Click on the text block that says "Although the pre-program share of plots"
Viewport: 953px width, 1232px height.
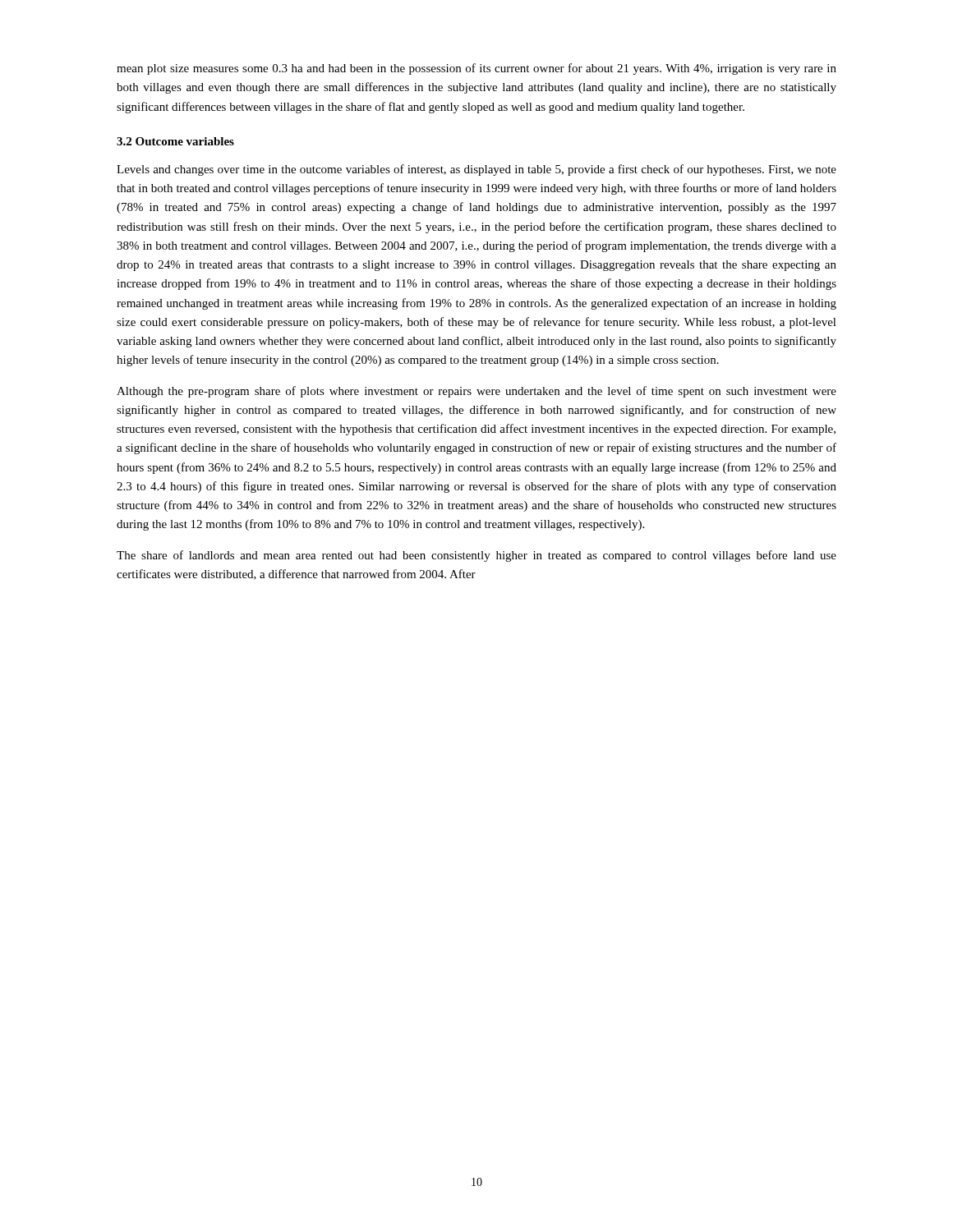[x=476, y=457]
